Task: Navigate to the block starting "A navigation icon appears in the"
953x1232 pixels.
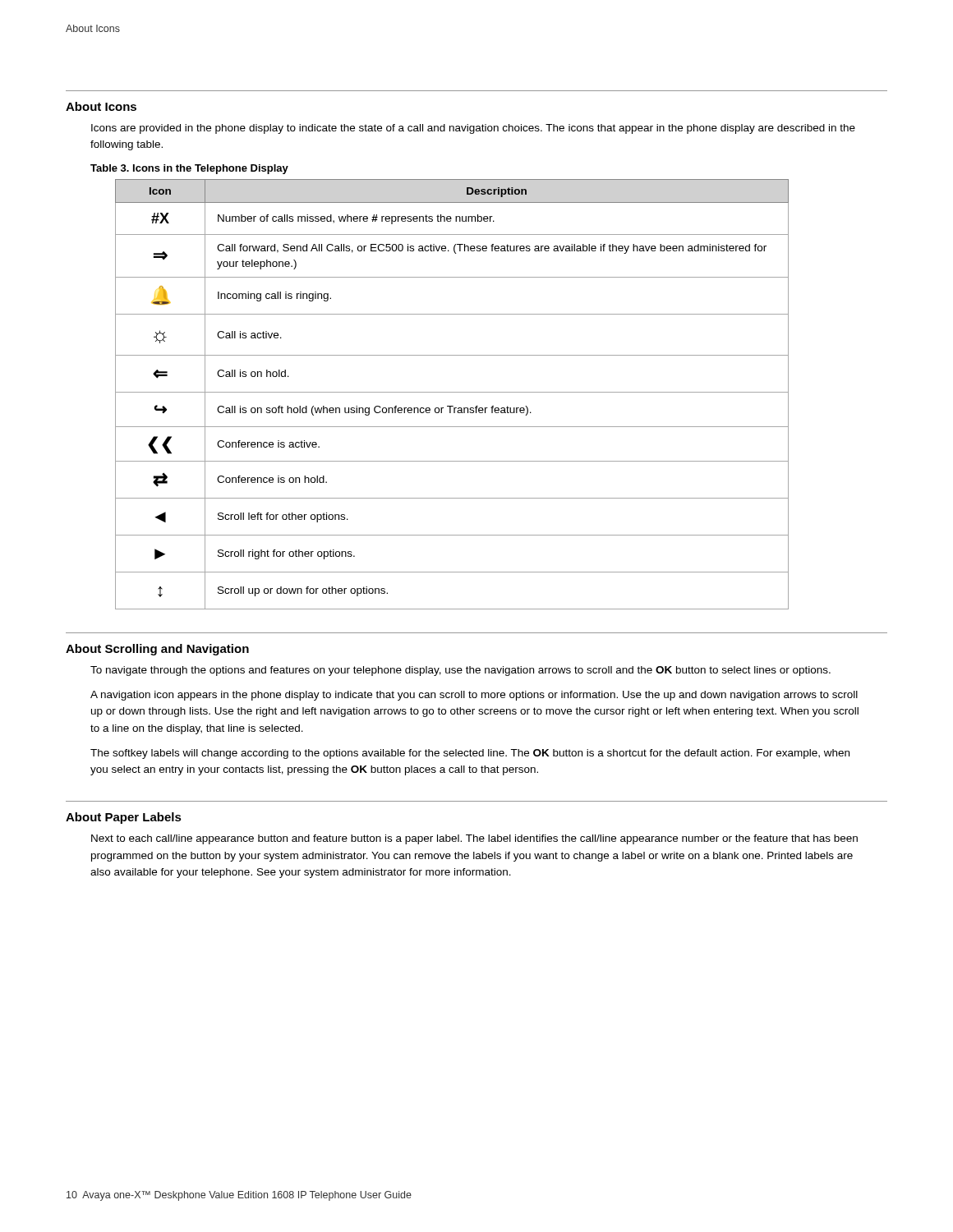Action: click(x=475, y=711)
